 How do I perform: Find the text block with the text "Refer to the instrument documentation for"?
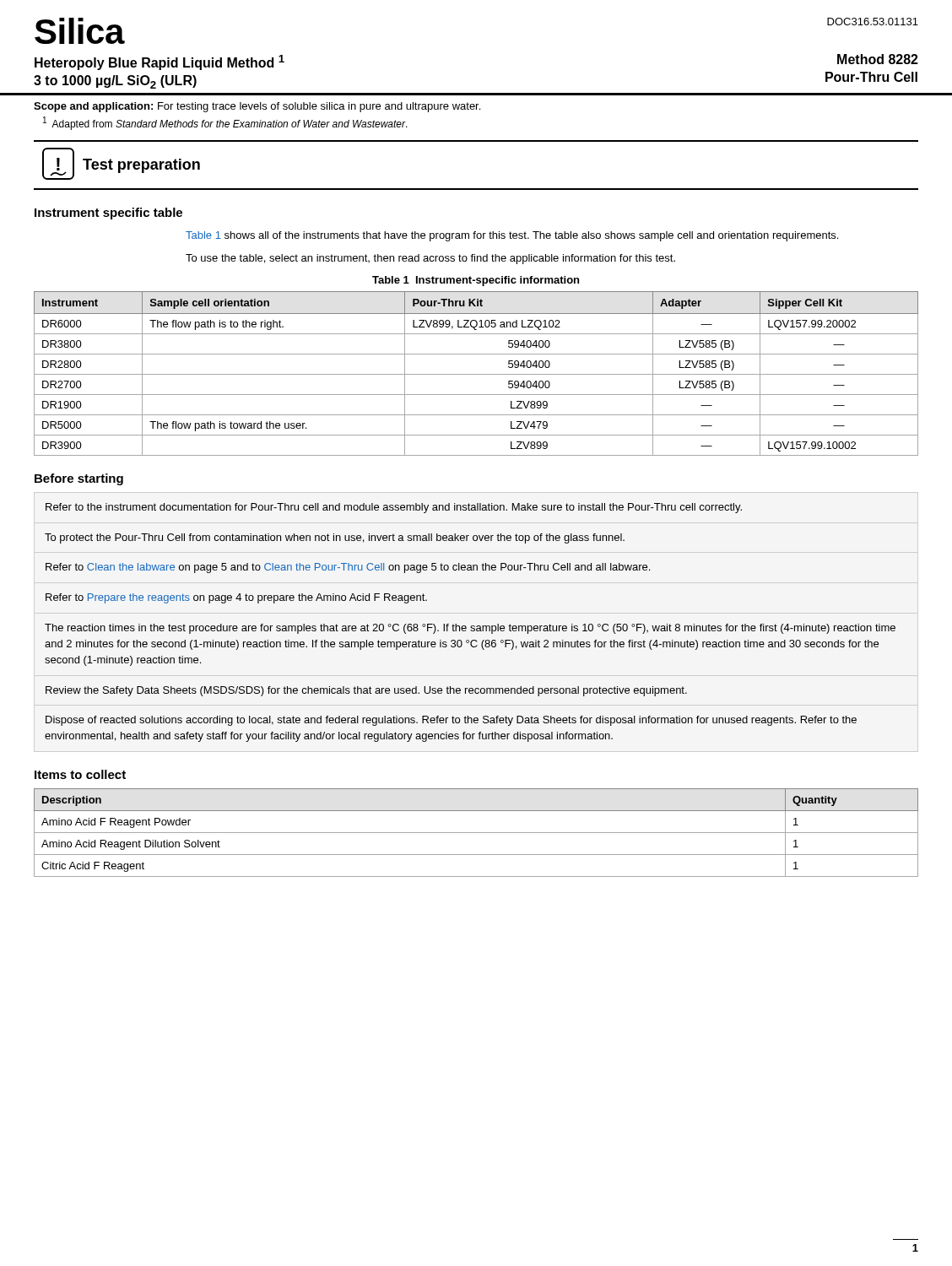[x=394, y=507]
